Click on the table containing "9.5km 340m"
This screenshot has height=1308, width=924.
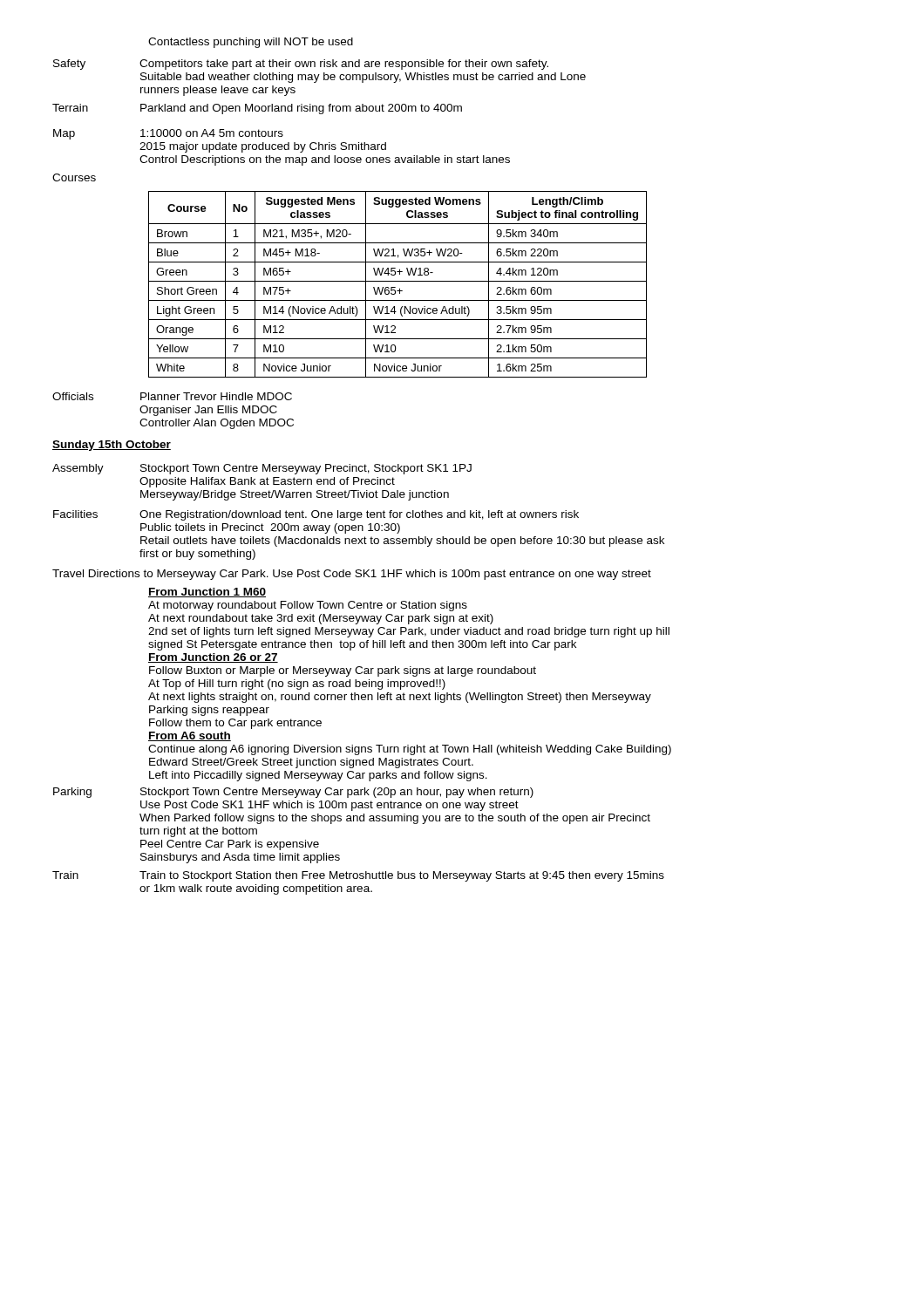point(510,284)
